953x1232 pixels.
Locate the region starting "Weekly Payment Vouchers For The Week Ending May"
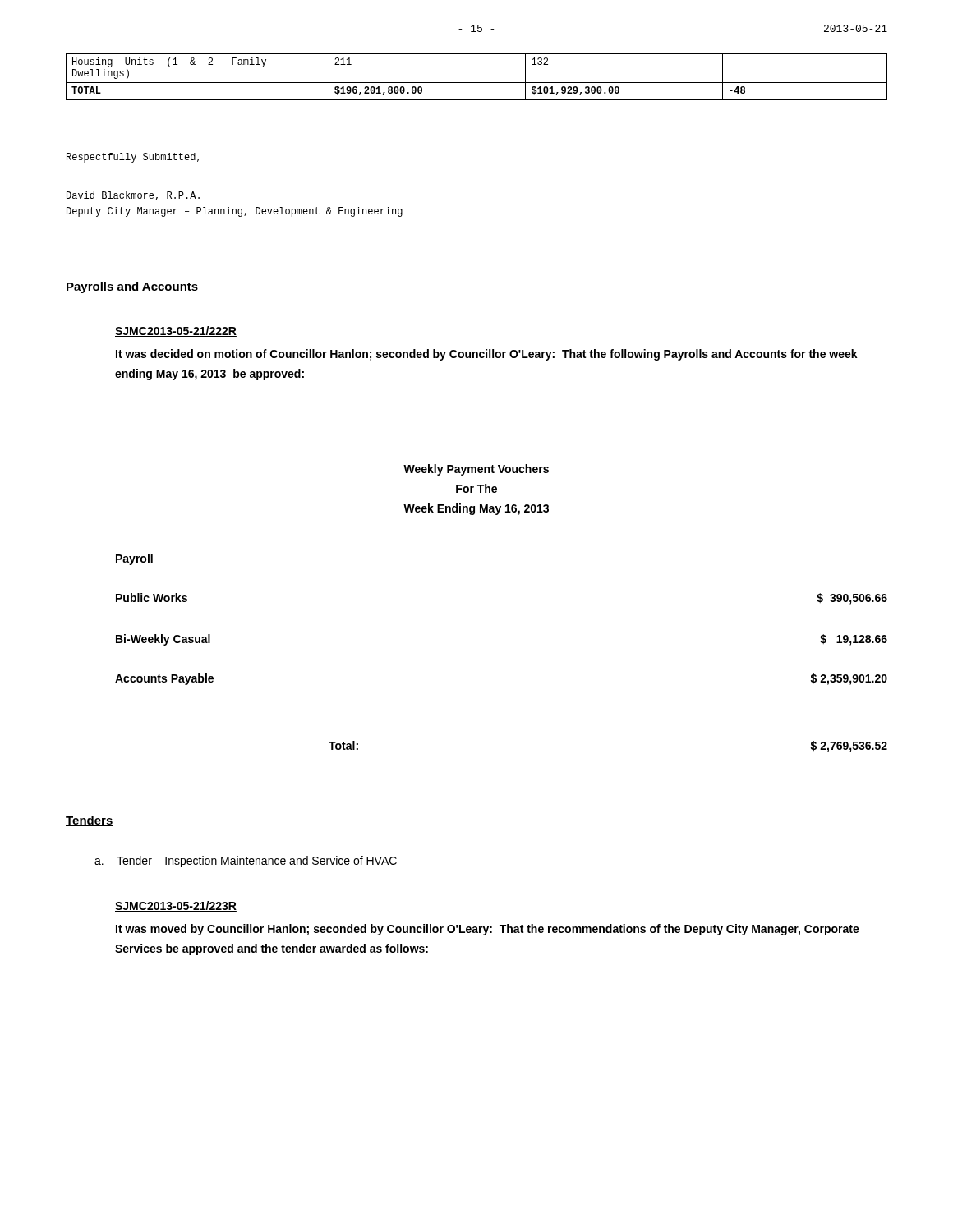point(476,488)
